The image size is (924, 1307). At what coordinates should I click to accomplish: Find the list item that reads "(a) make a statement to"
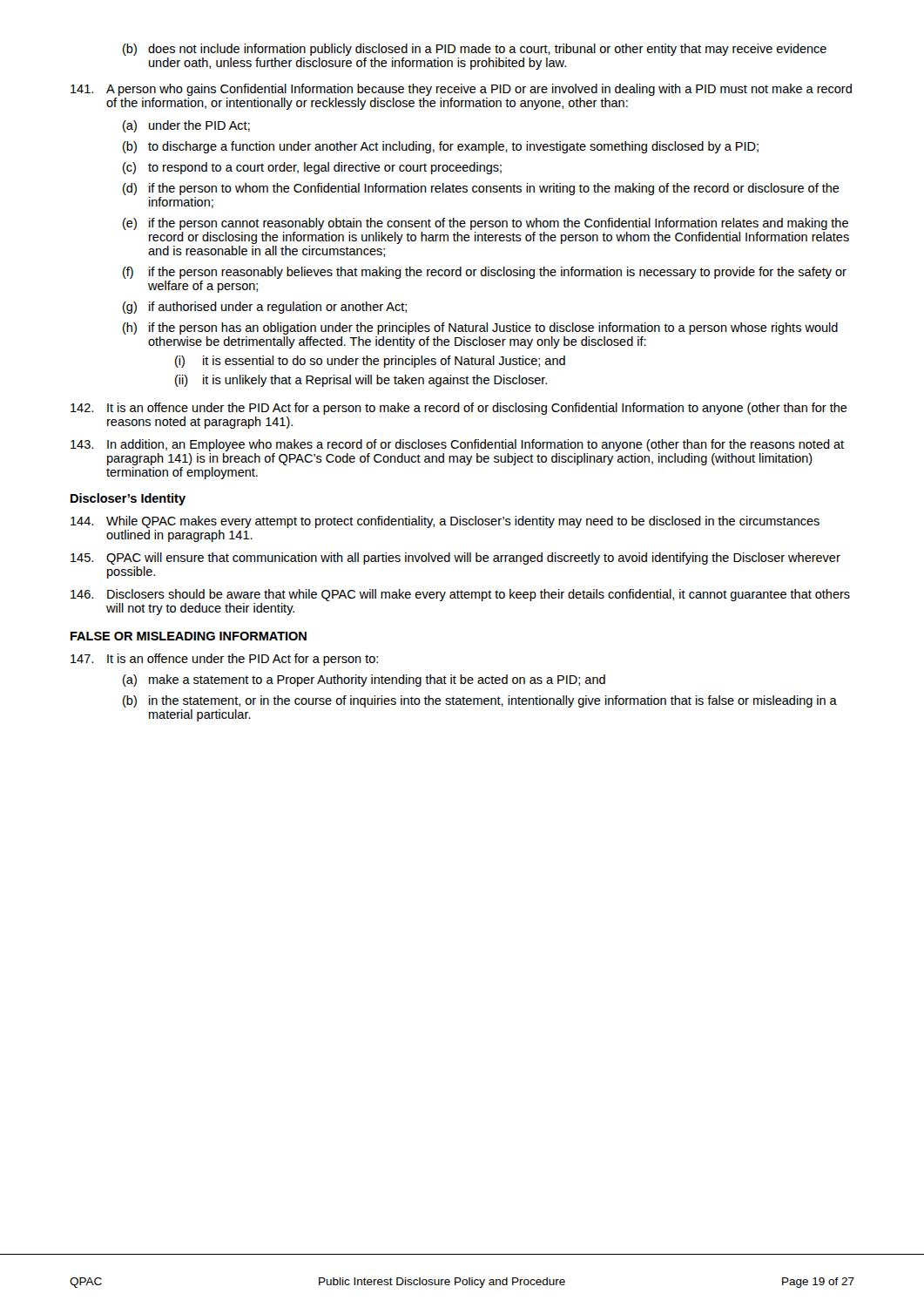point(364,680)
